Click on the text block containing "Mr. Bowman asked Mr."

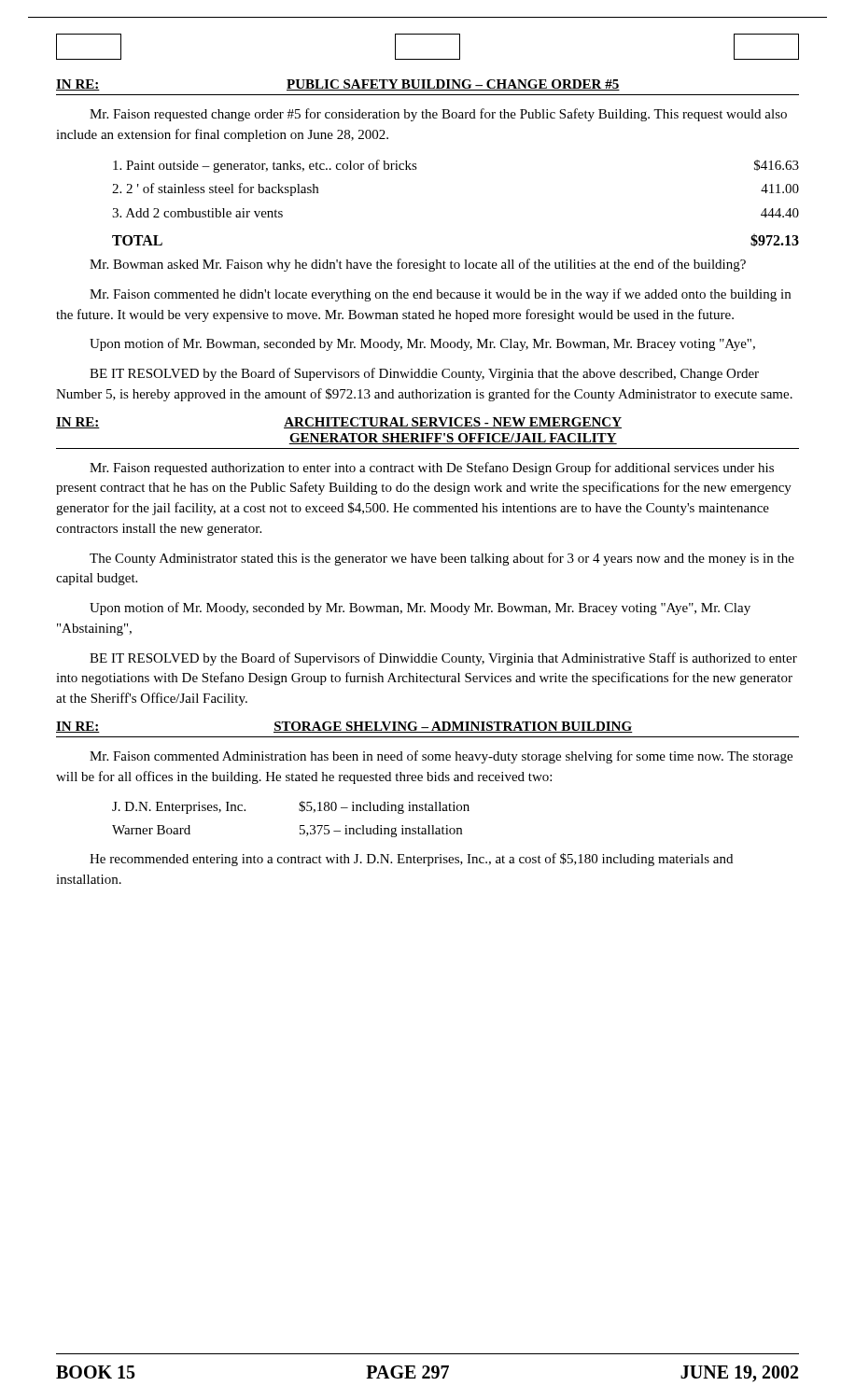(418, 264)
